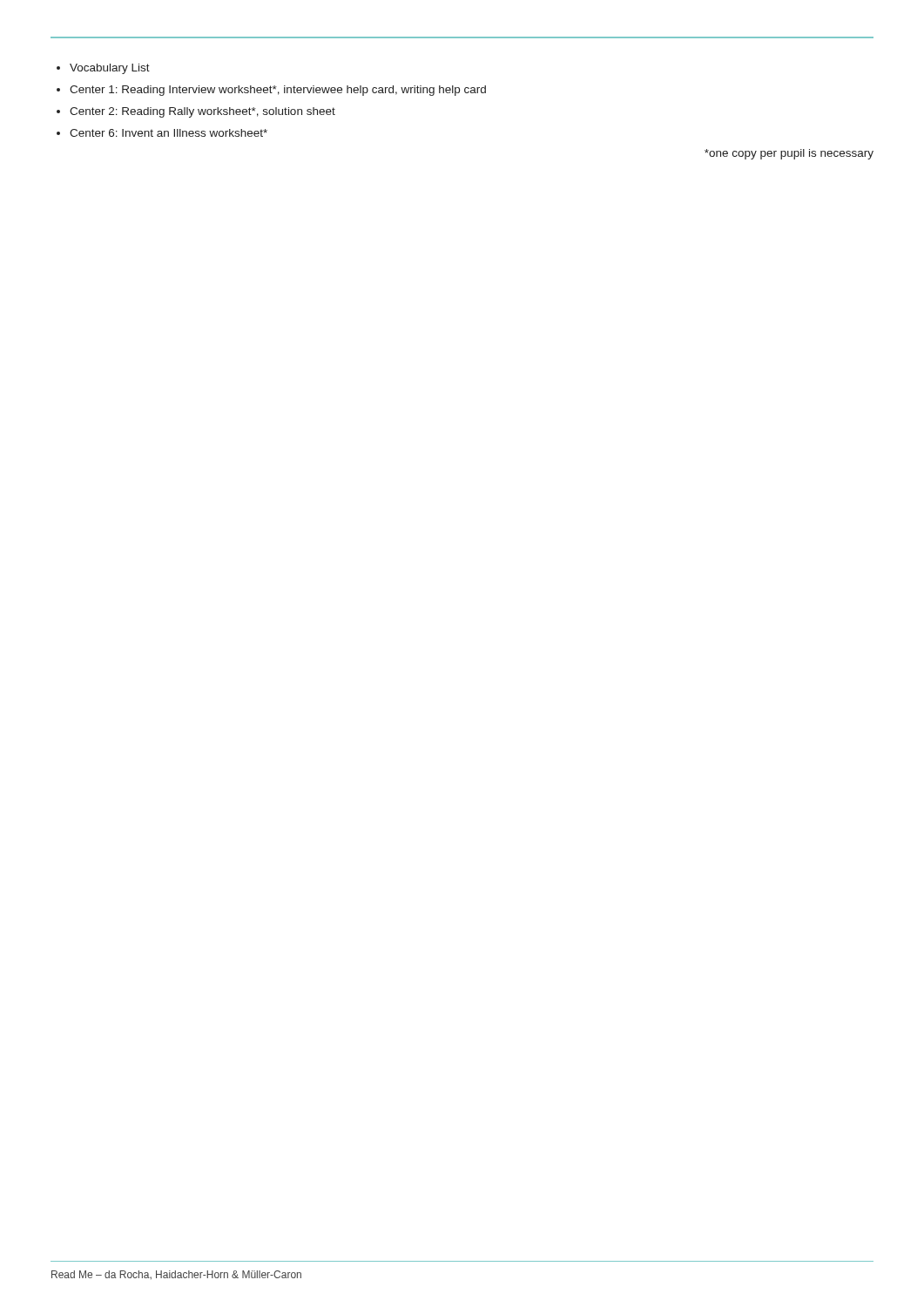Locate the block of text that opens with "Center 2: Reading"
The image size is (924, 1307).
tap(202, 111)
